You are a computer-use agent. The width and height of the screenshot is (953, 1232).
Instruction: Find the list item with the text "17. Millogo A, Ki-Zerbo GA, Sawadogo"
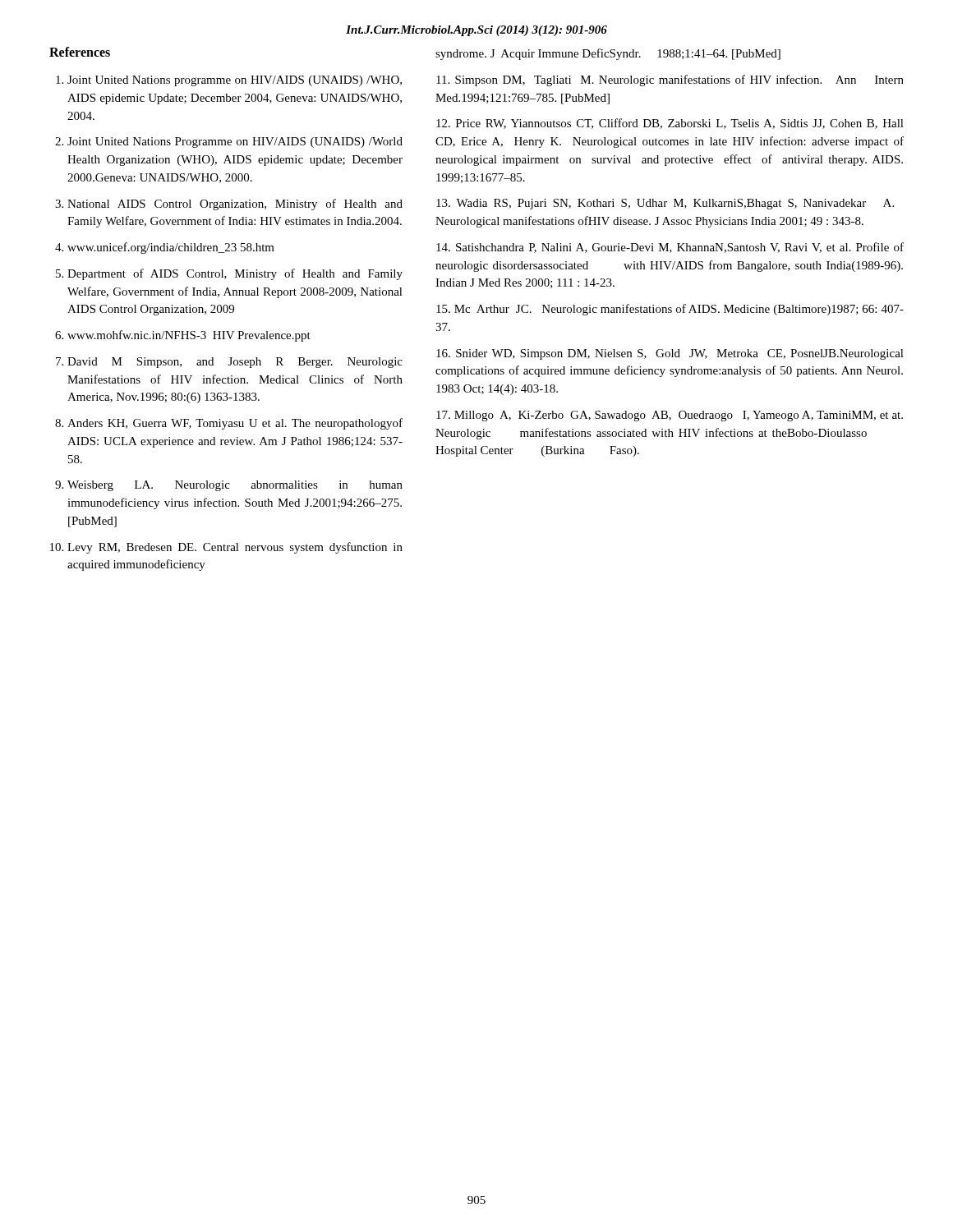[670, 432]
